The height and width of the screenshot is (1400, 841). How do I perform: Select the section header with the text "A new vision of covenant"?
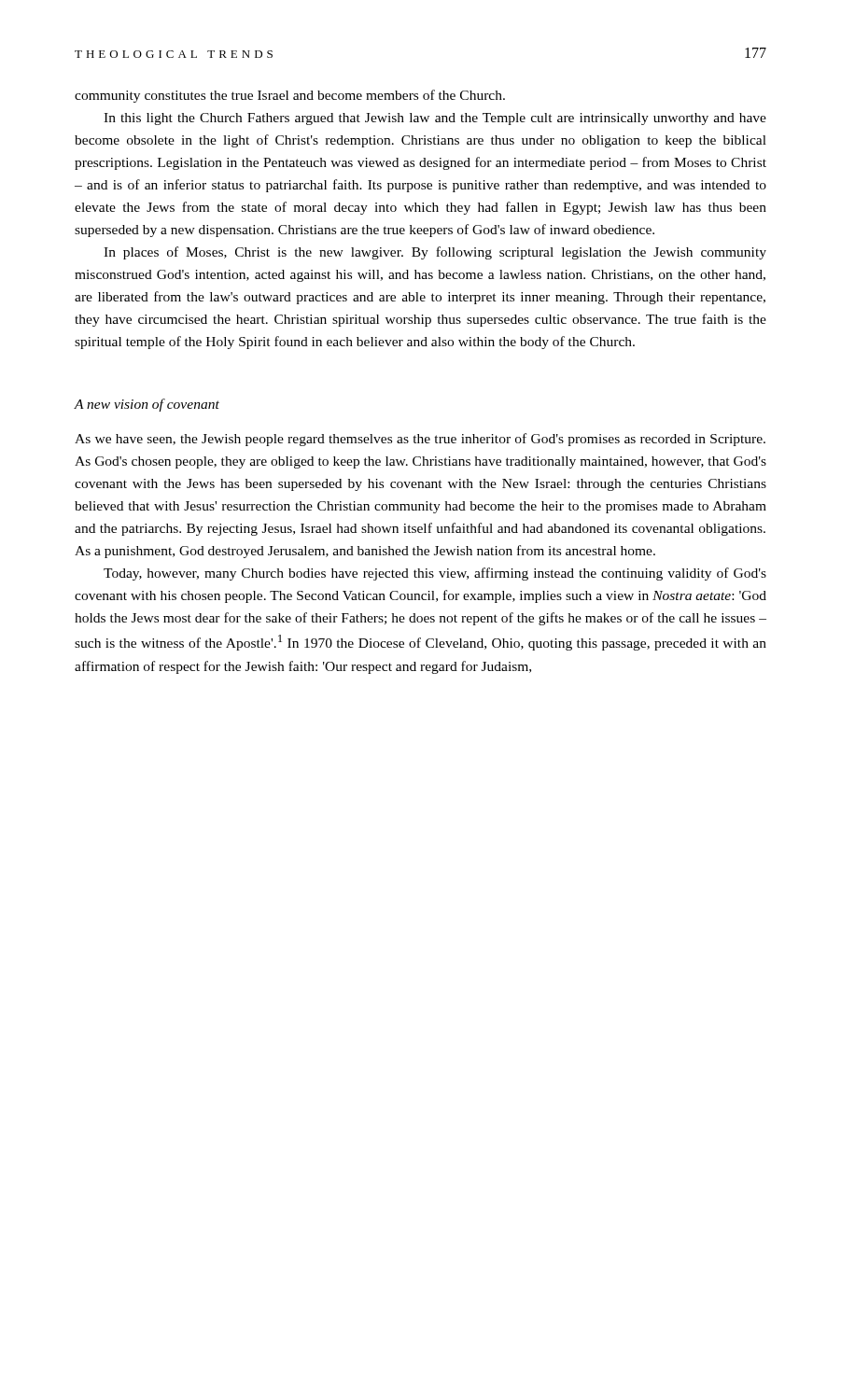point(147,404)
